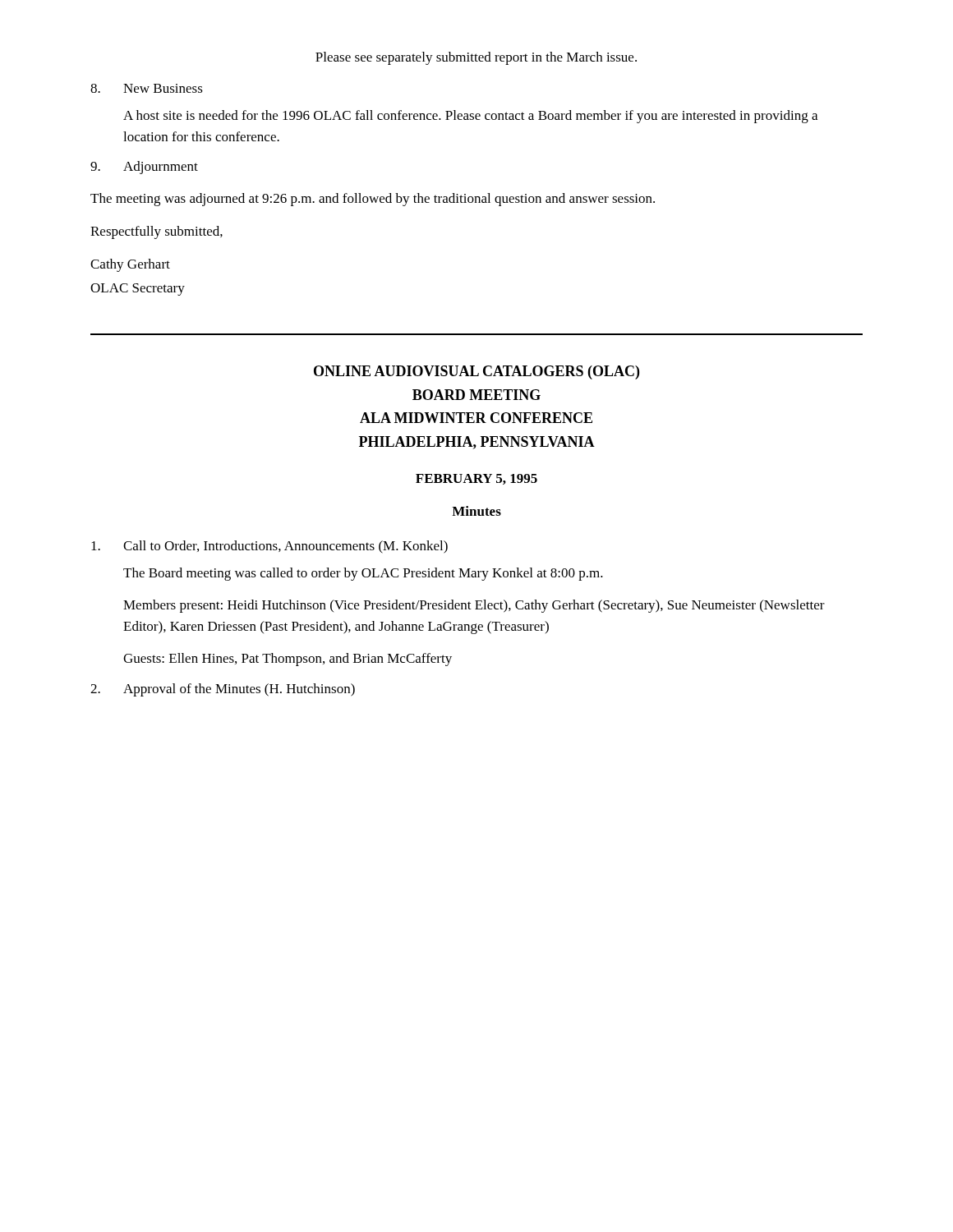This screenshot has width=953, height=1232.
Task: Click on the text starting "Please see separately submitted report"
Action: pos(476,57)
